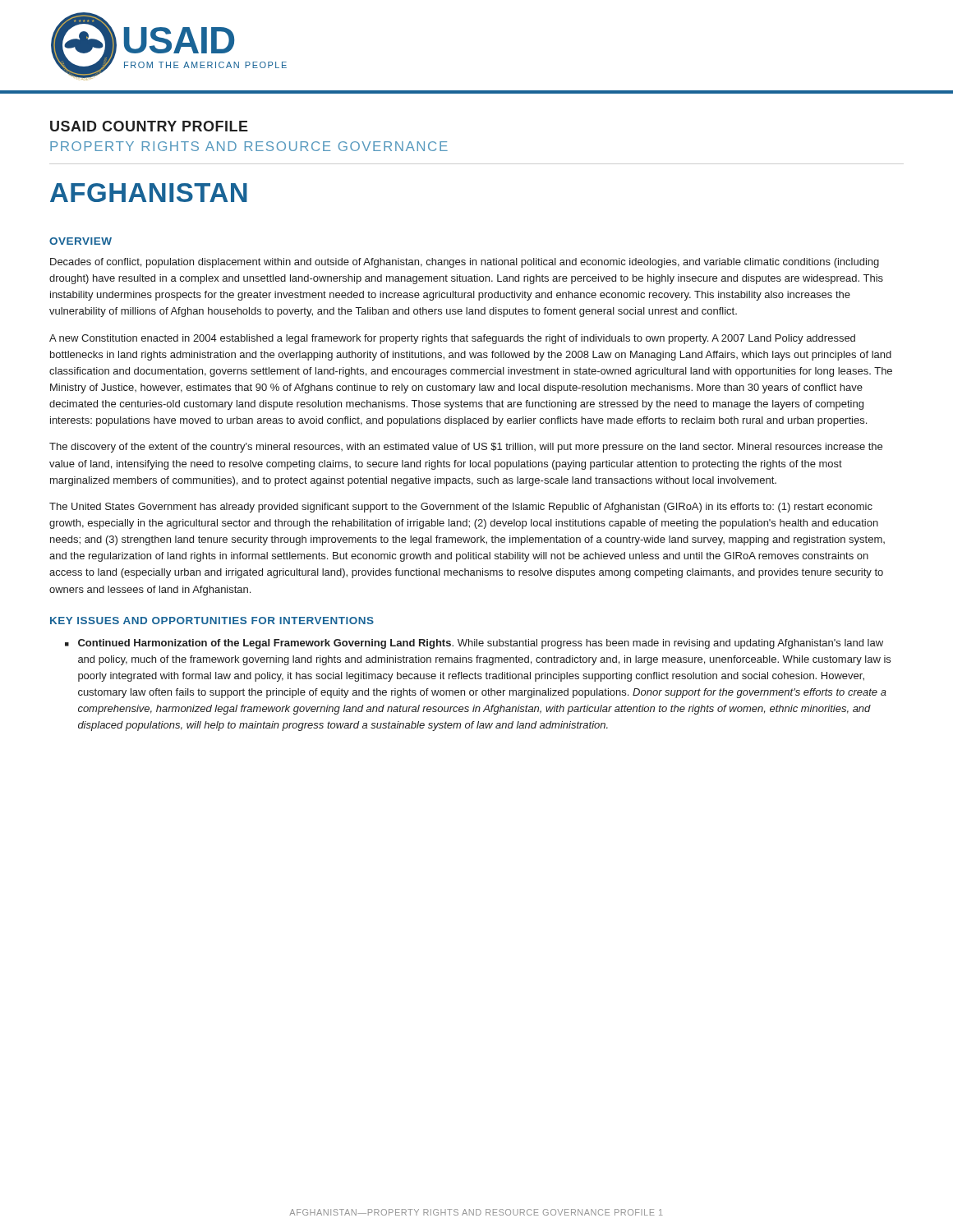Find "KEY ISSUES AND OPPORTUNITIES FOR INTERVENTIONS" on this page
The height and width of the screenshot is (1232, 953).
pos(212,620)
